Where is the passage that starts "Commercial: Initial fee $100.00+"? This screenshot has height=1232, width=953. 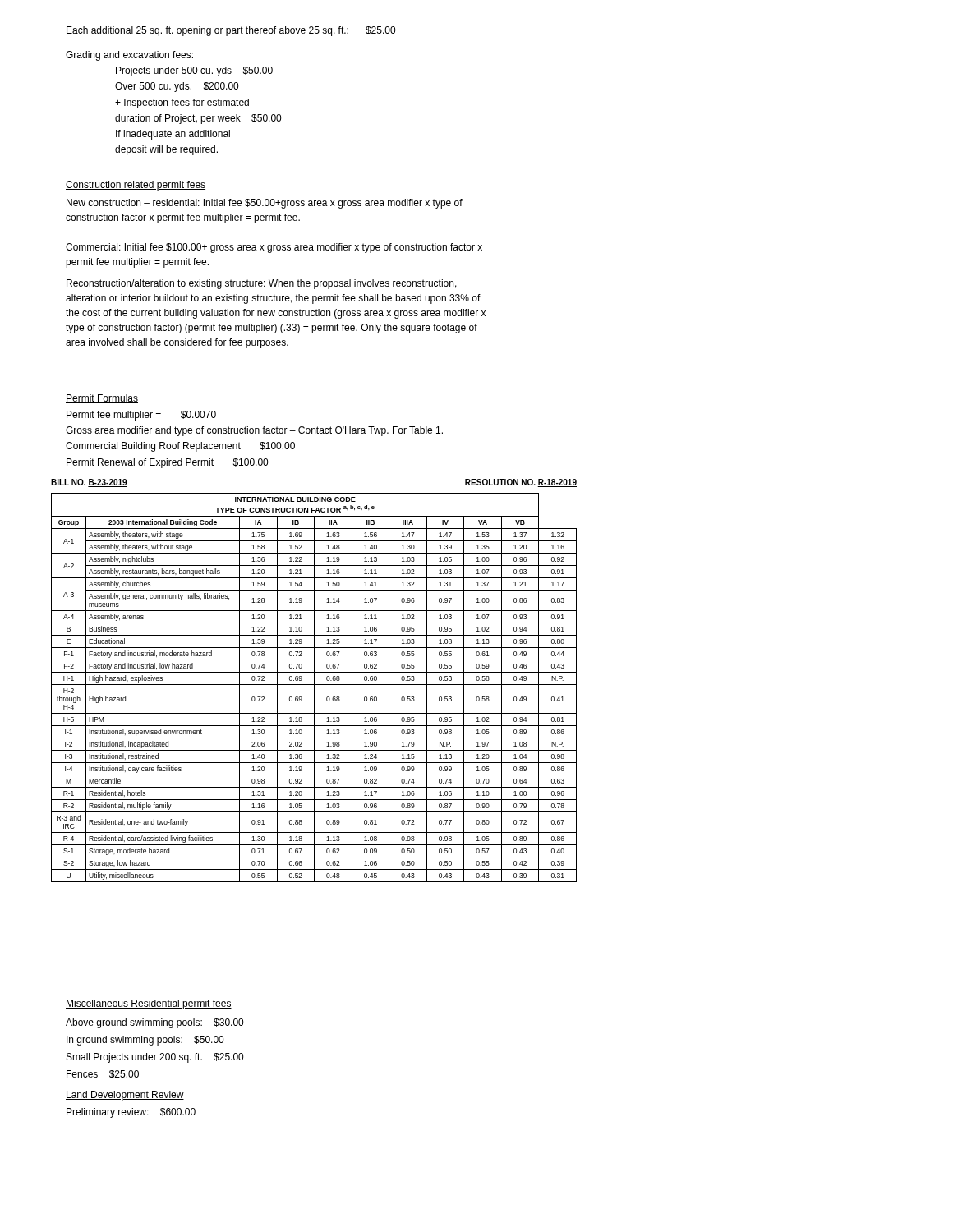pyautogui.click(x=274, y=255)
